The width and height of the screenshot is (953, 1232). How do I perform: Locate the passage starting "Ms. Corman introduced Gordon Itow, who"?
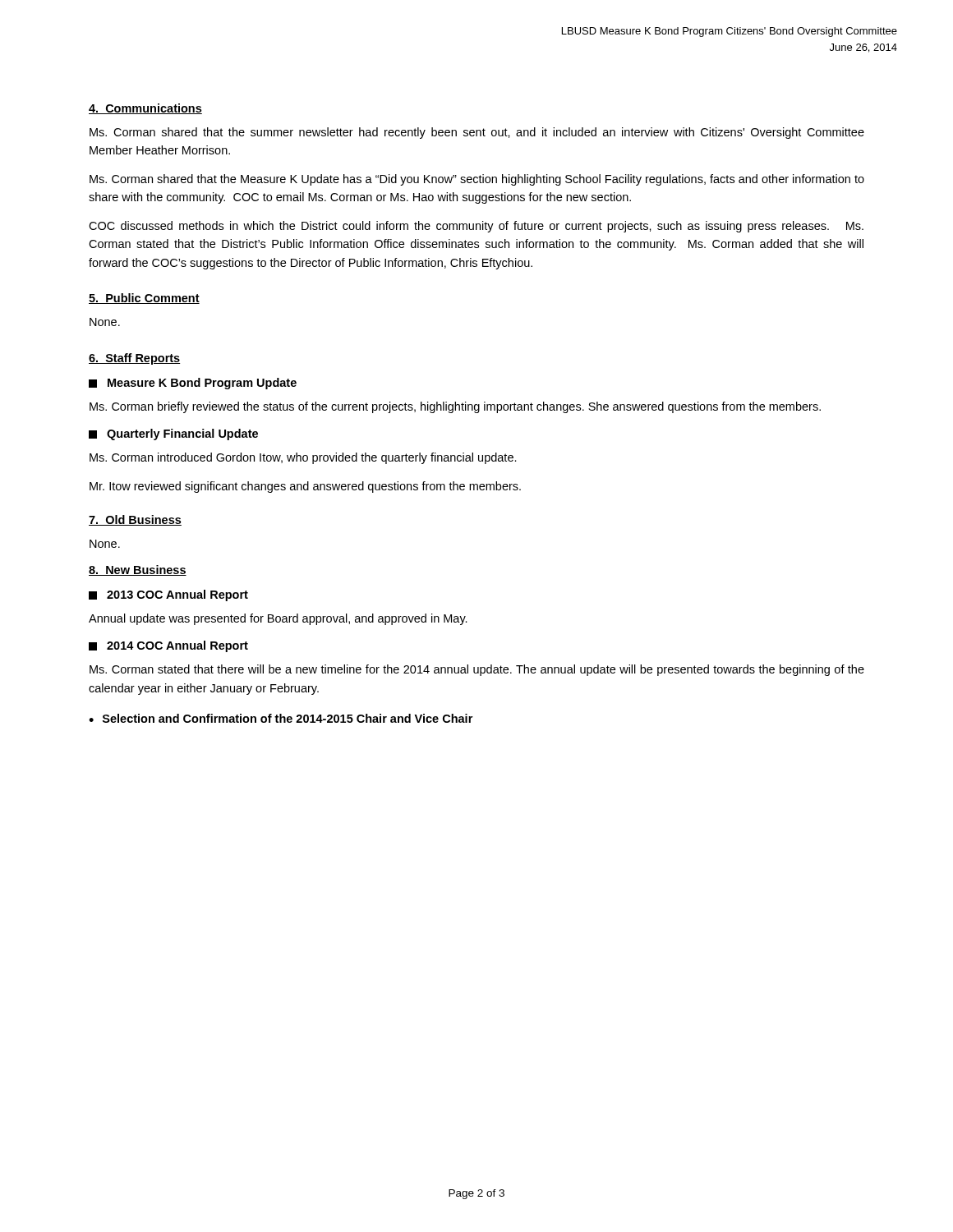(x=303, y=458)
